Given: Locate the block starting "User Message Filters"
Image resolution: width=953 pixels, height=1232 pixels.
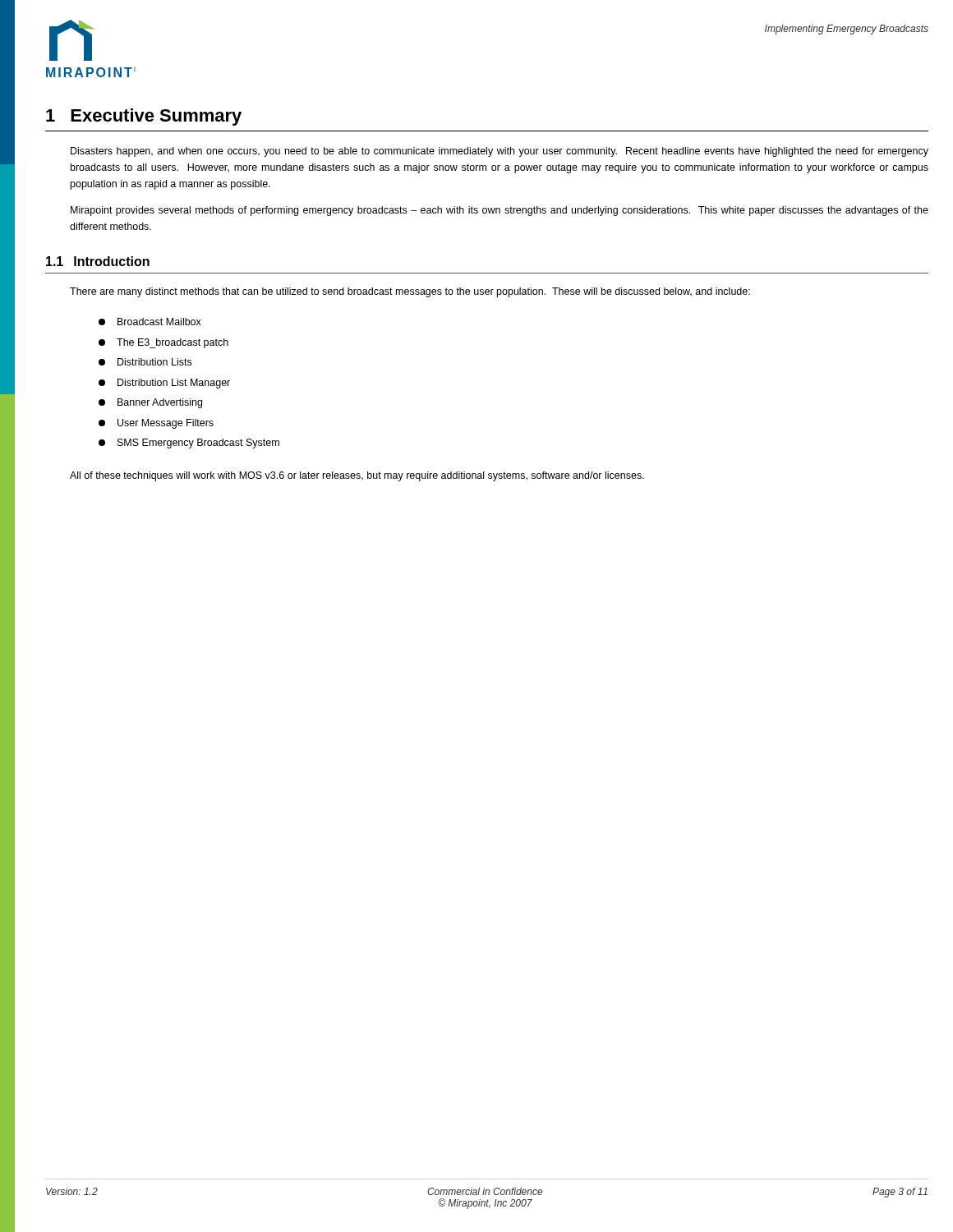Looking at the screenshot, I should (156, 423).
